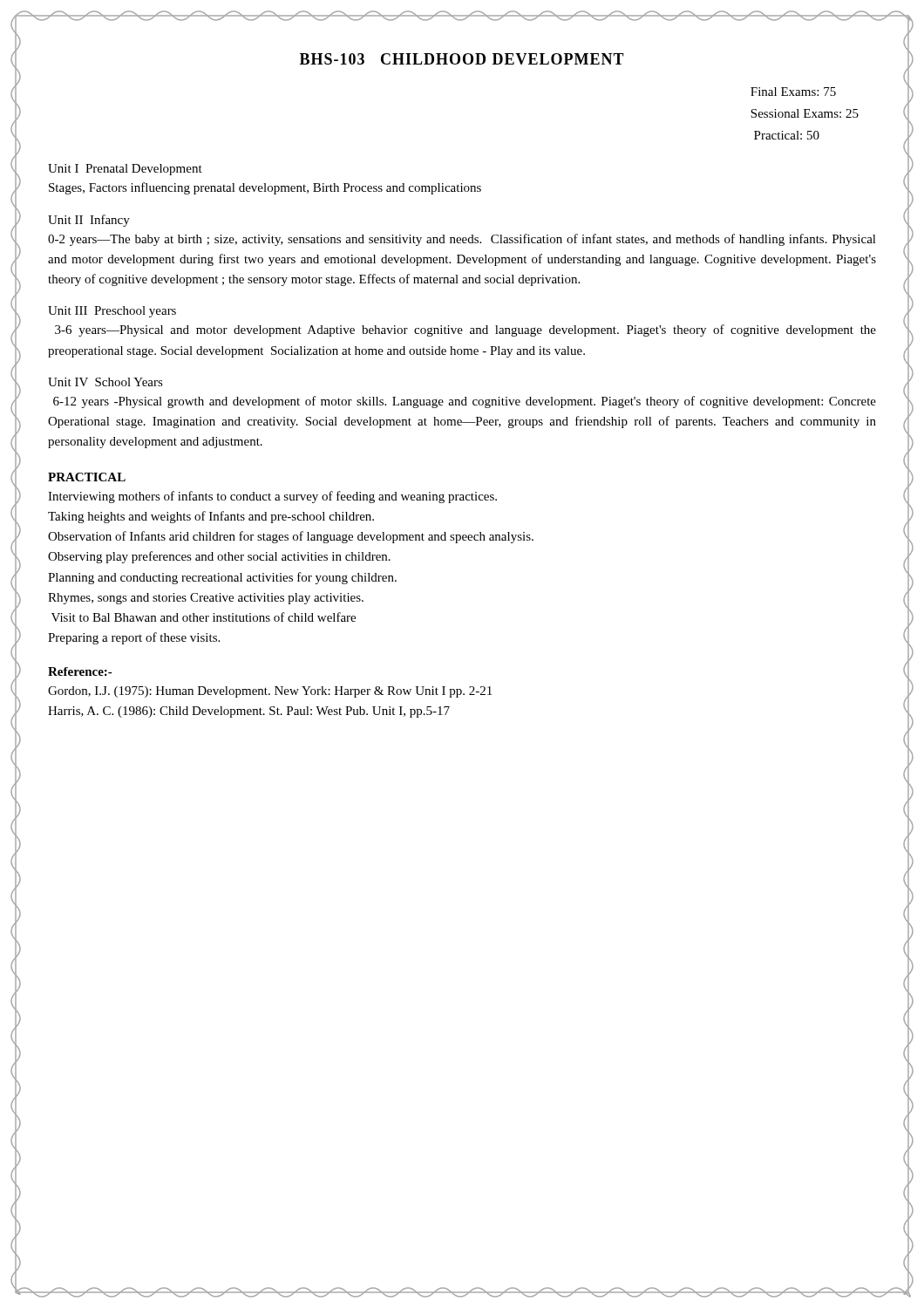Navigate to the text starting "0-2 years—The baby at birth ;"
Screen dimensions: 1308x924
click(x=462, y=259)
